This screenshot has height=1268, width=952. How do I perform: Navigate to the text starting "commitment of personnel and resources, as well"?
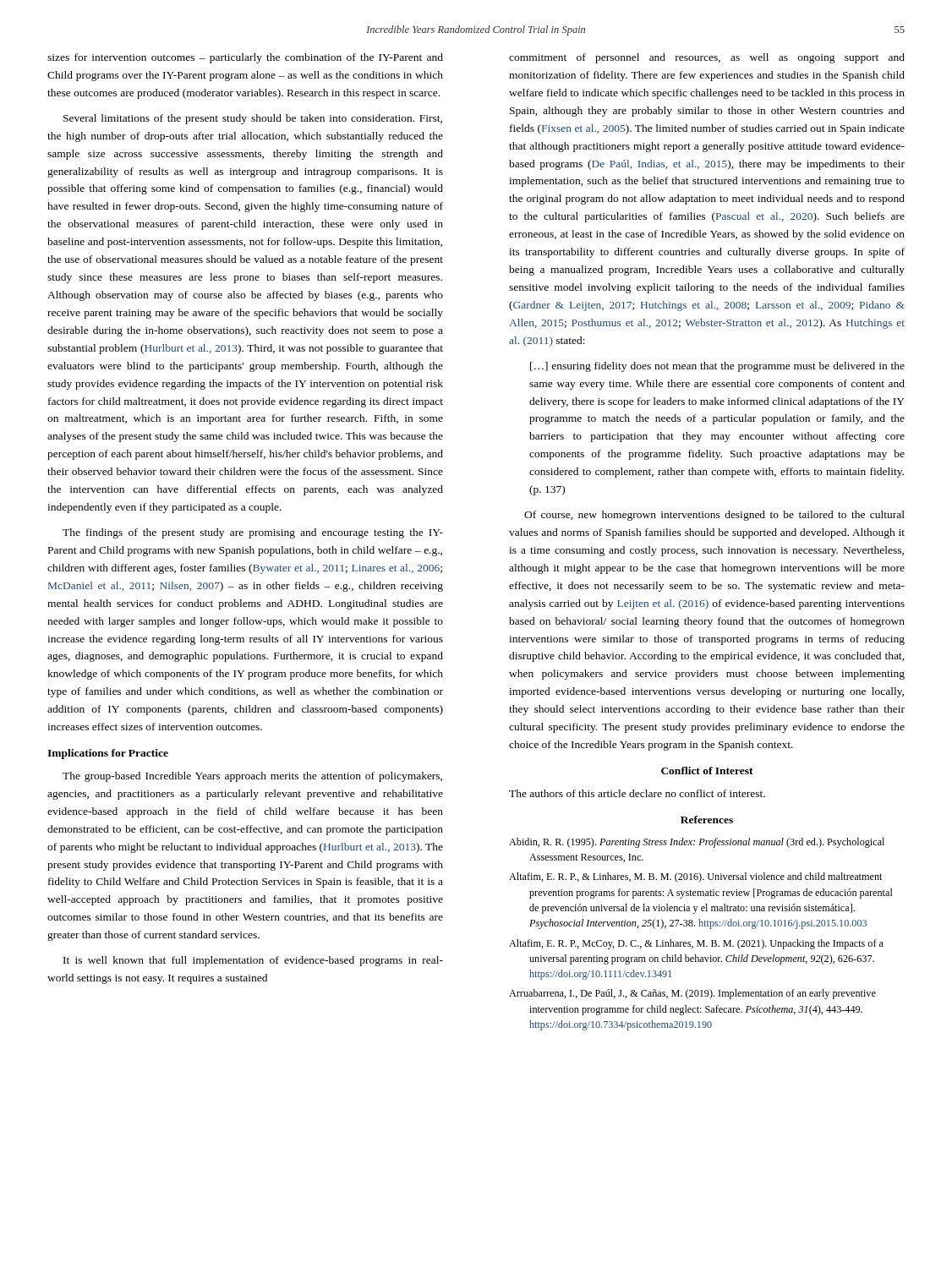[x=707, y=199]
